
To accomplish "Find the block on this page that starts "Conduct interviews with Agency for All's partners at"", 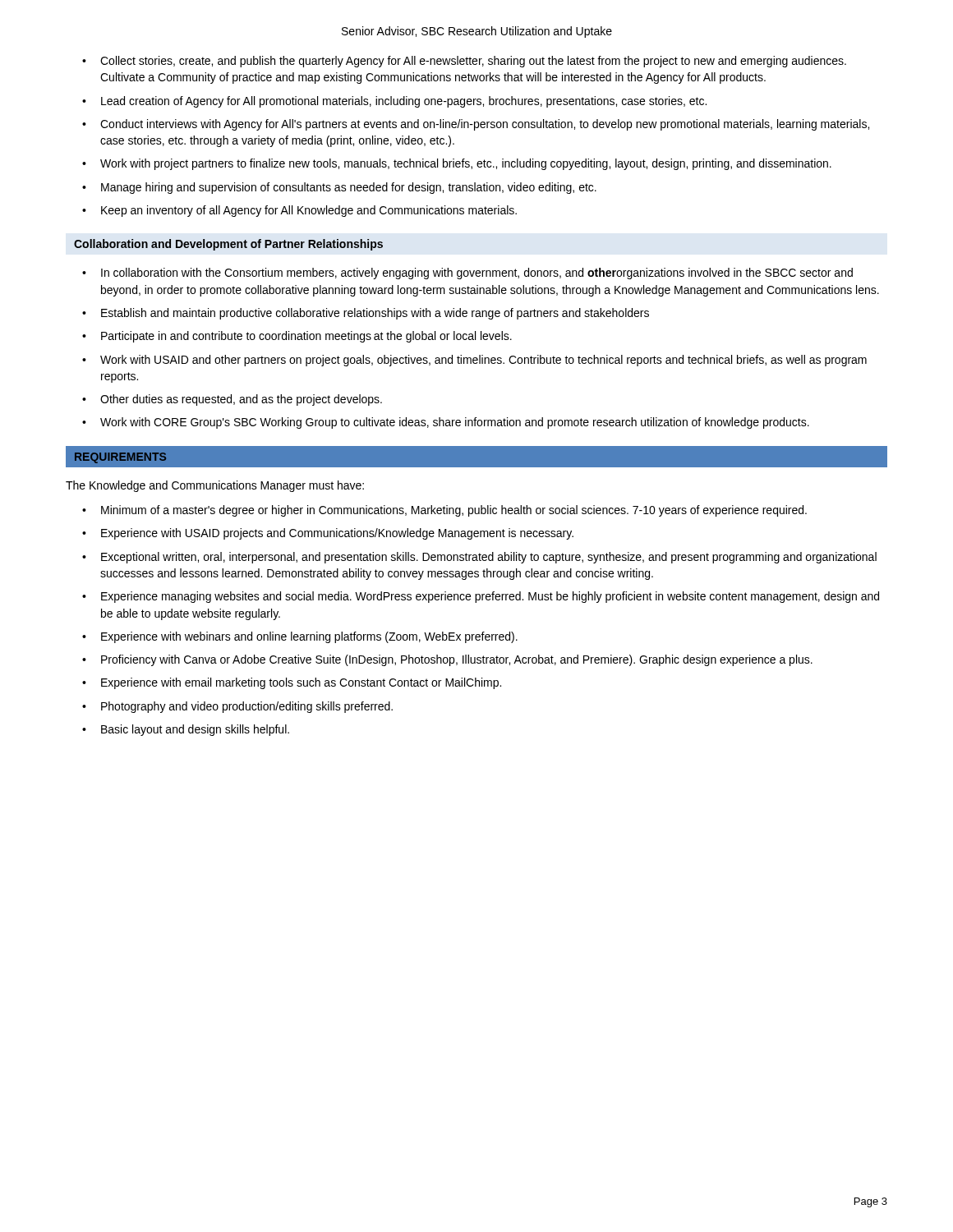I will pyautogui.click(x=485, y=132).
